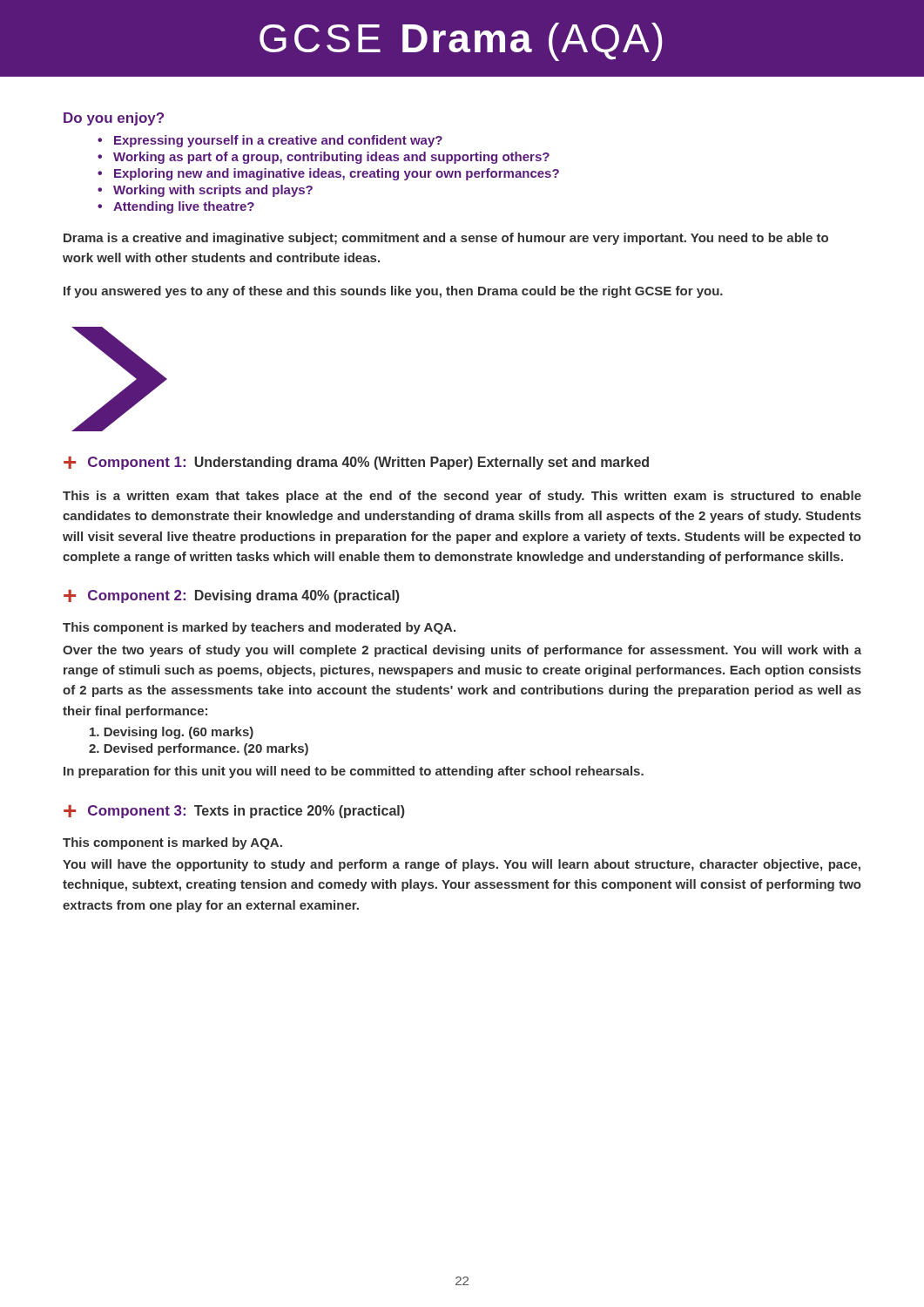Find the passage starting "+ Component 3: Texts in practice"

coord(234,811)
